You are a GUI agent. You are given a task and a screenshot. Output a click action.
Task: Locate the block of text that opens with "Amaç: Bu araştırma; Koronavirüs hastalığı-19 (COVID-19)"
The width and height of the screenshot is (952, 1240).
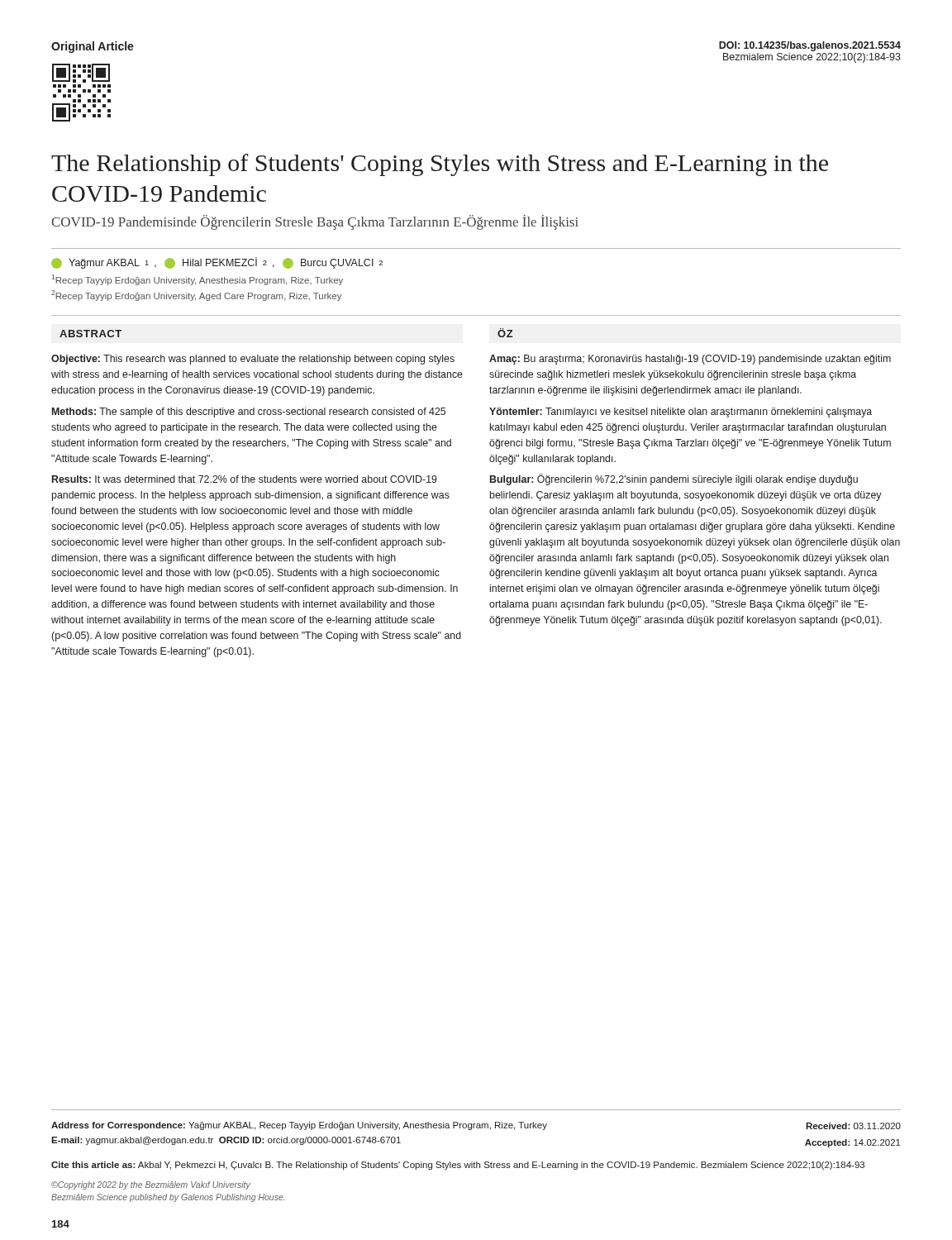point(695,490)
